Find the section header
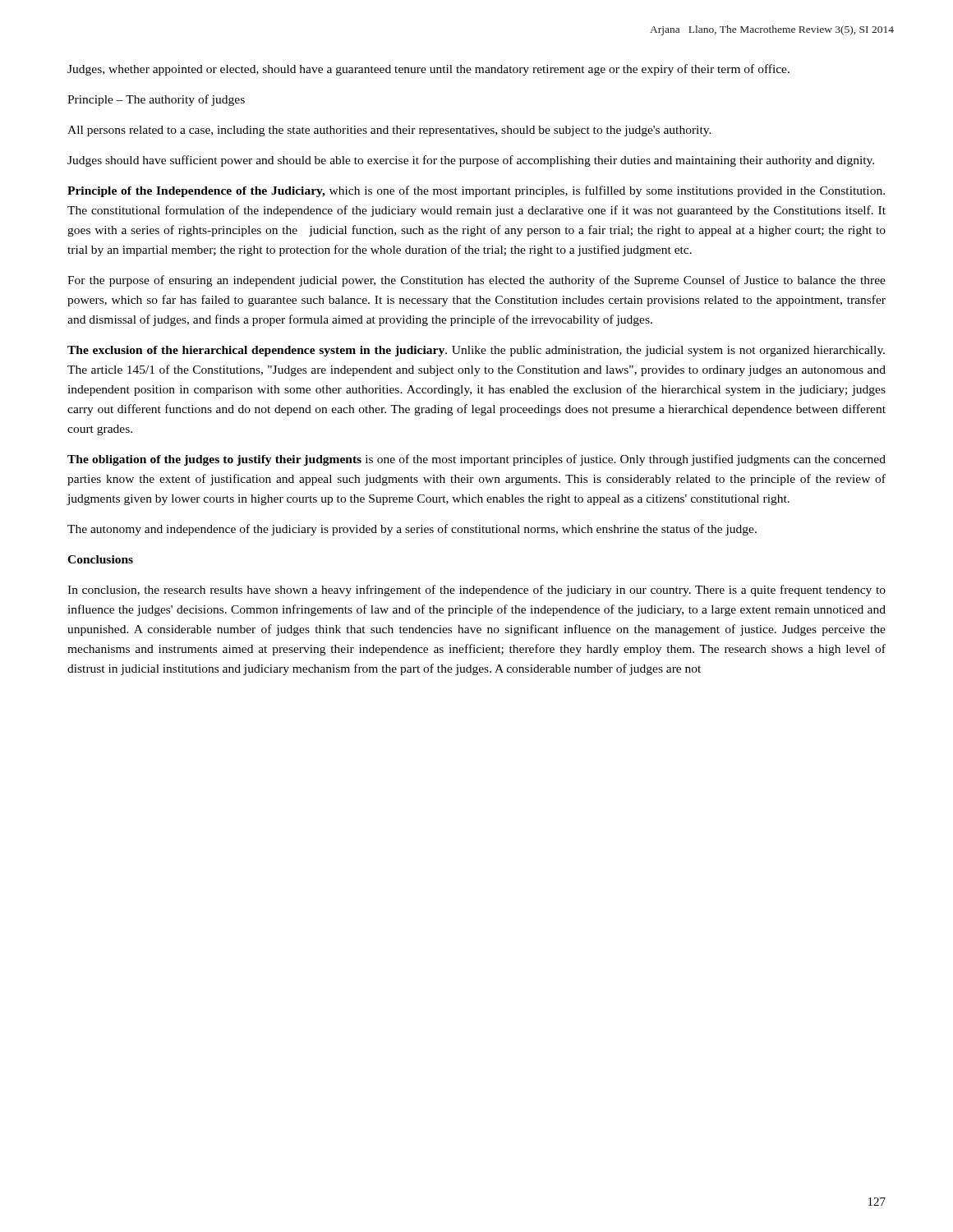Screen dimensions: 1232x953 point(100,559)
